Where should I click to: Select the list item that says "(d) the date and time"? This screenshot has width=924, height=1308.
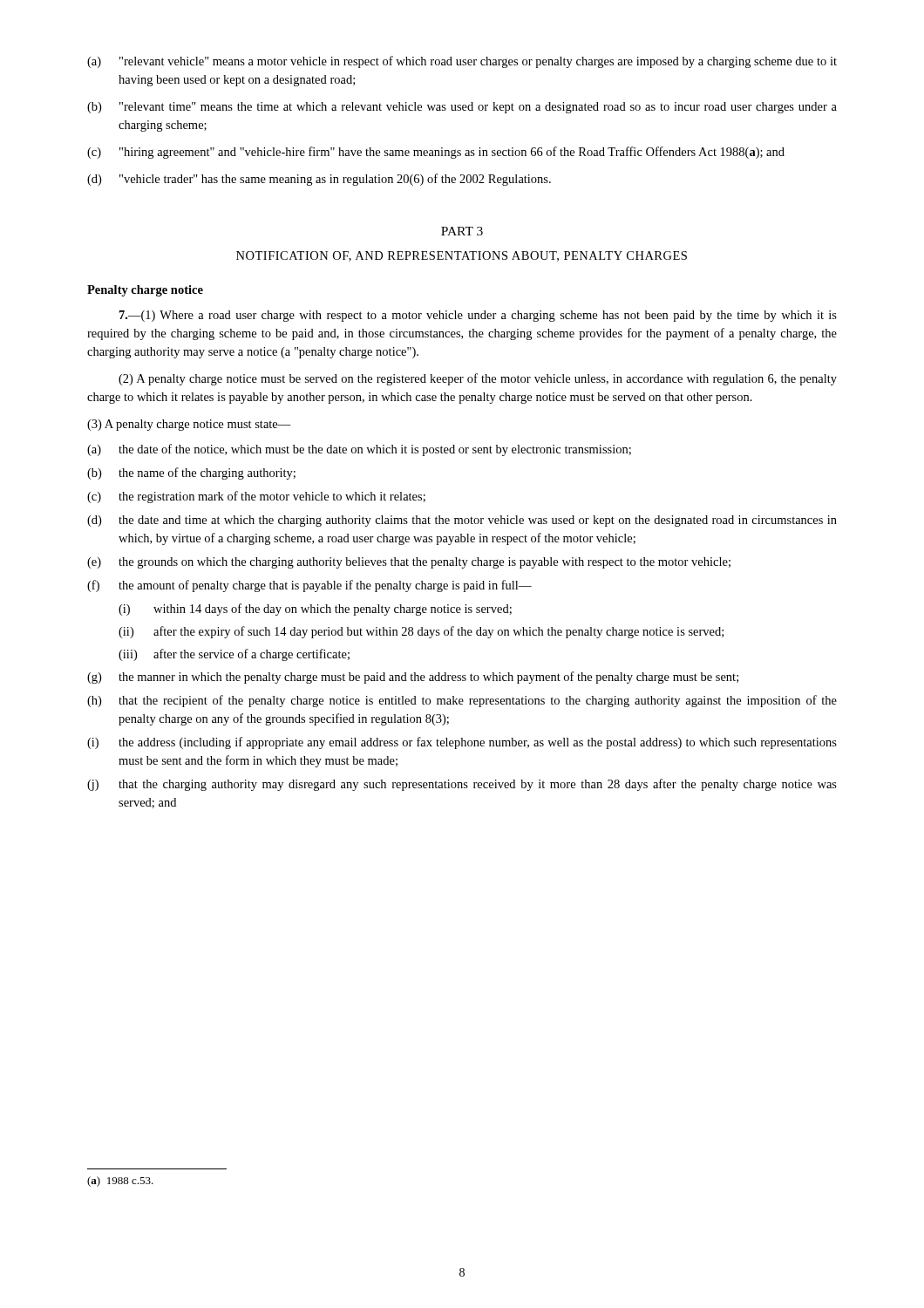(462, 529)
